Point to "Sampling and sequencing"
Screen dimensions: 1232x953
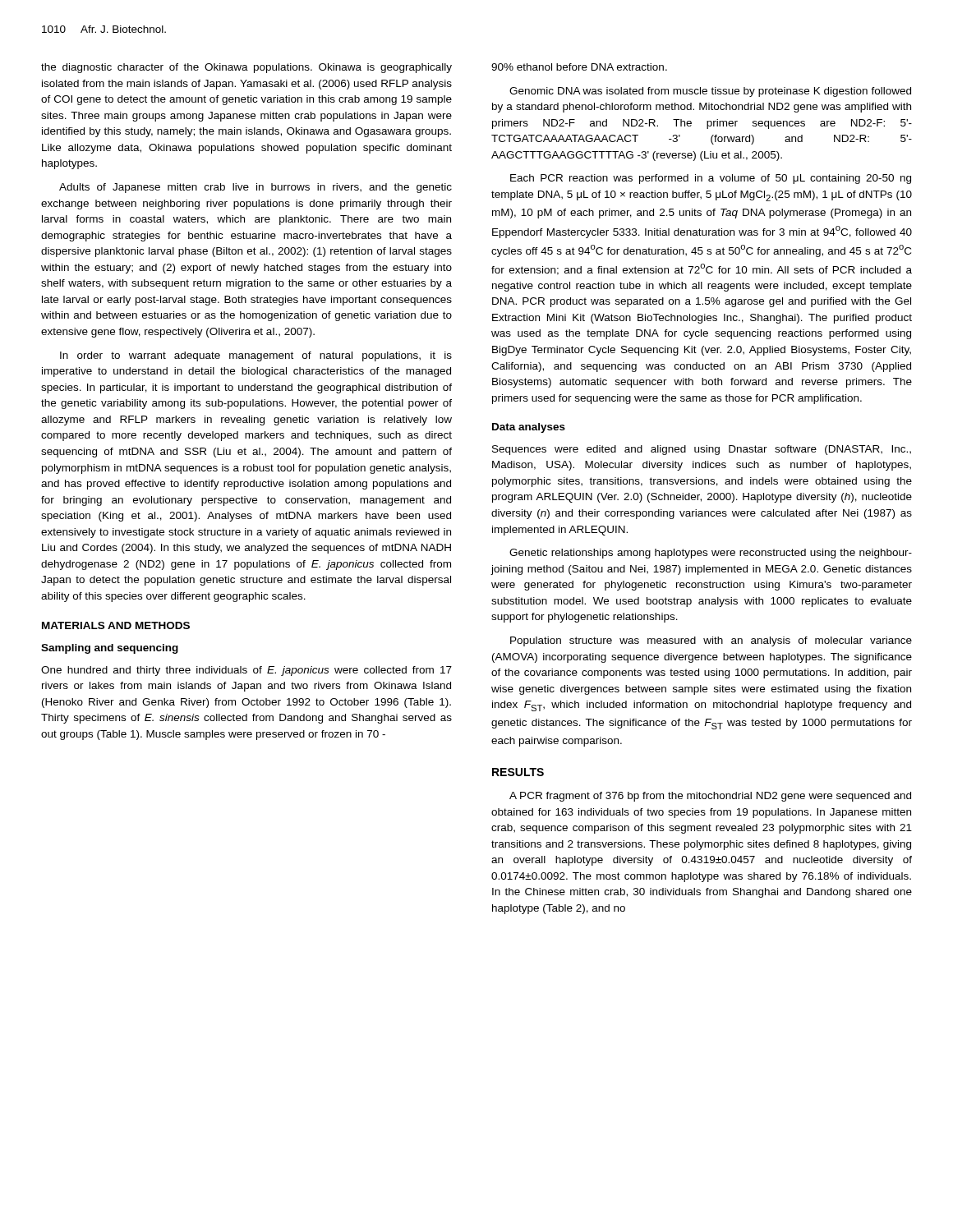pos(110,648)
